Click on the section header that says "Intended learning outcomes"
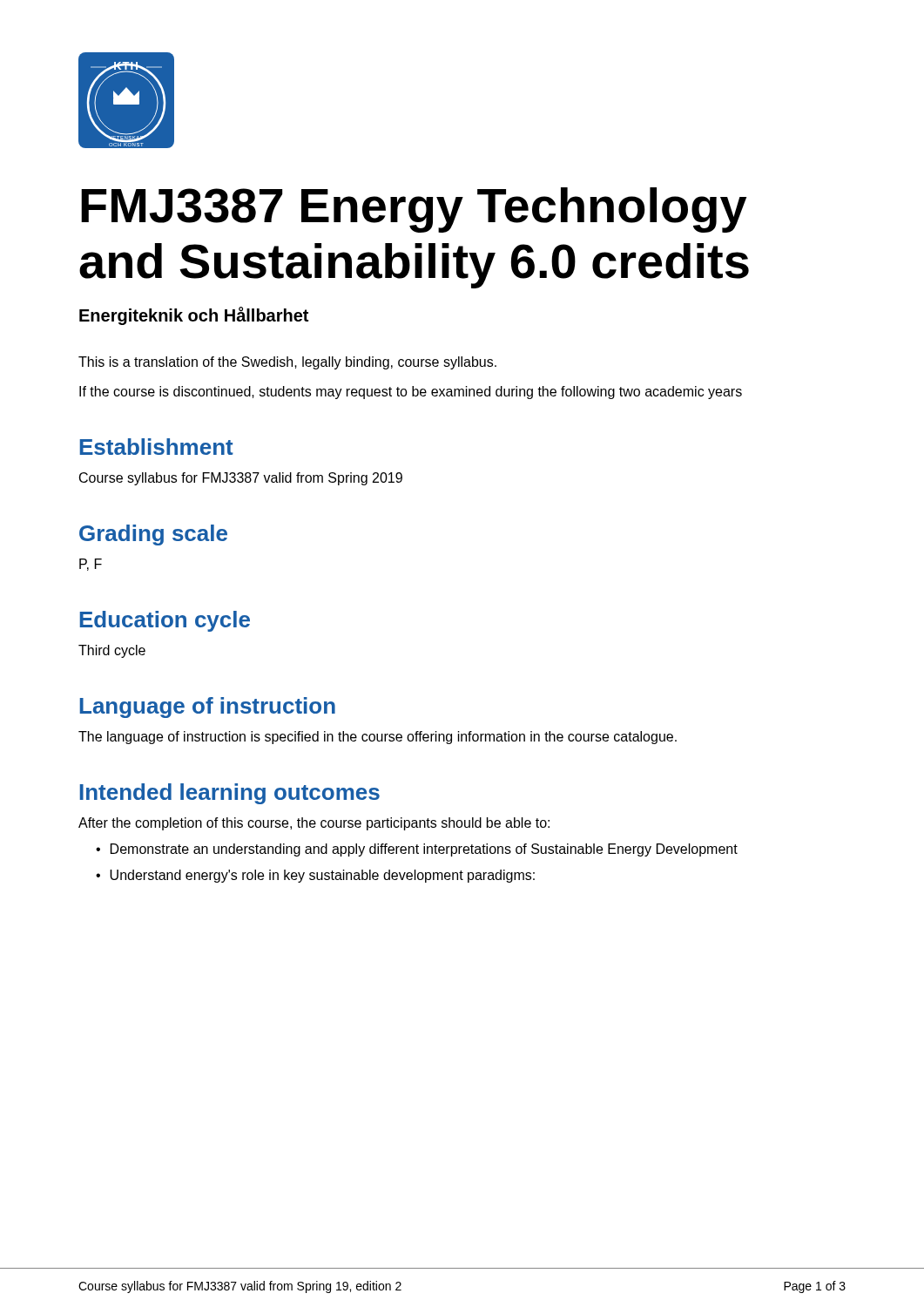Screen dimensions: 1307x924 tap(229, 792)
